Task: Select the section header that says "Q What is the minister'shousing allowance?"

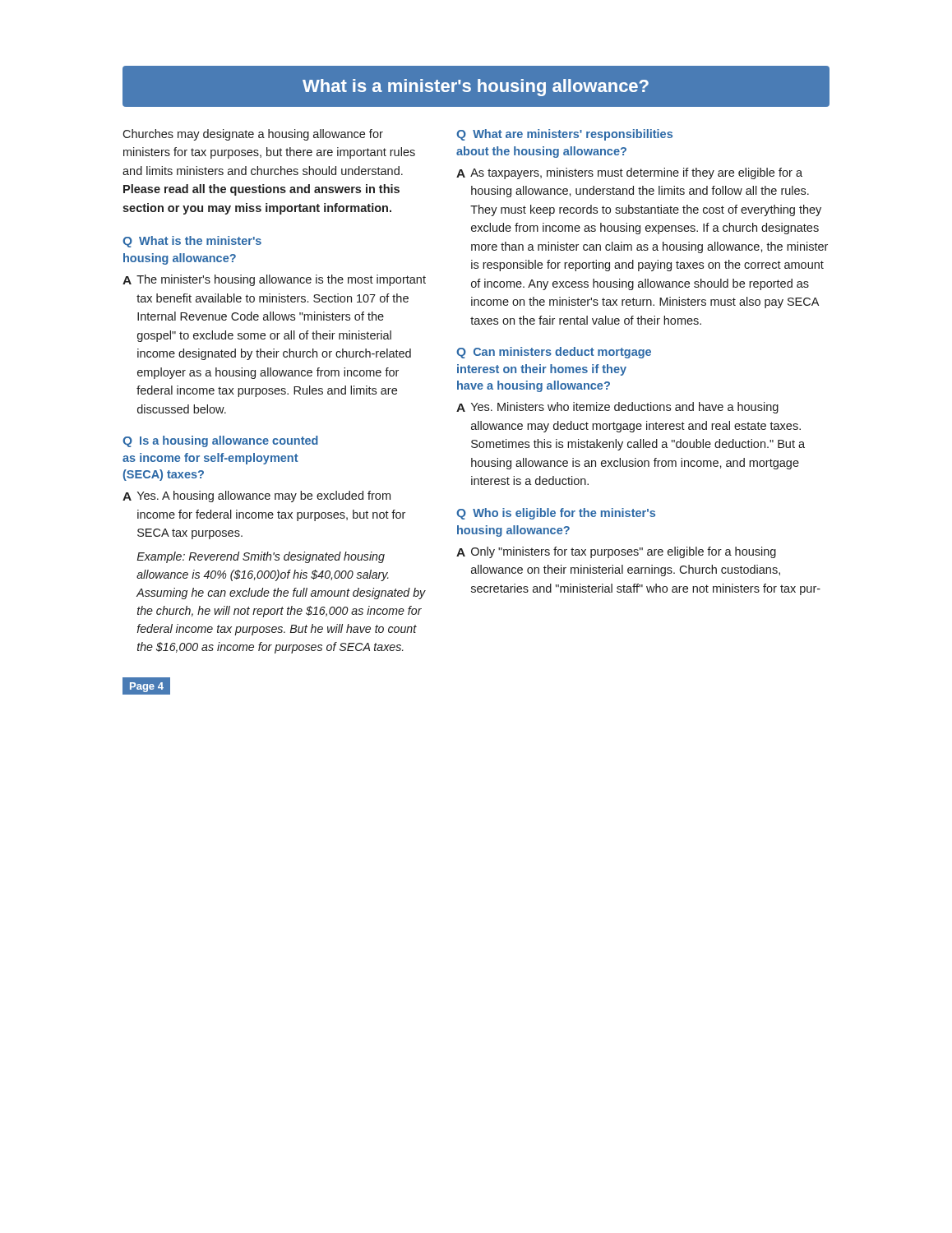Action: (x=192, y=242)
